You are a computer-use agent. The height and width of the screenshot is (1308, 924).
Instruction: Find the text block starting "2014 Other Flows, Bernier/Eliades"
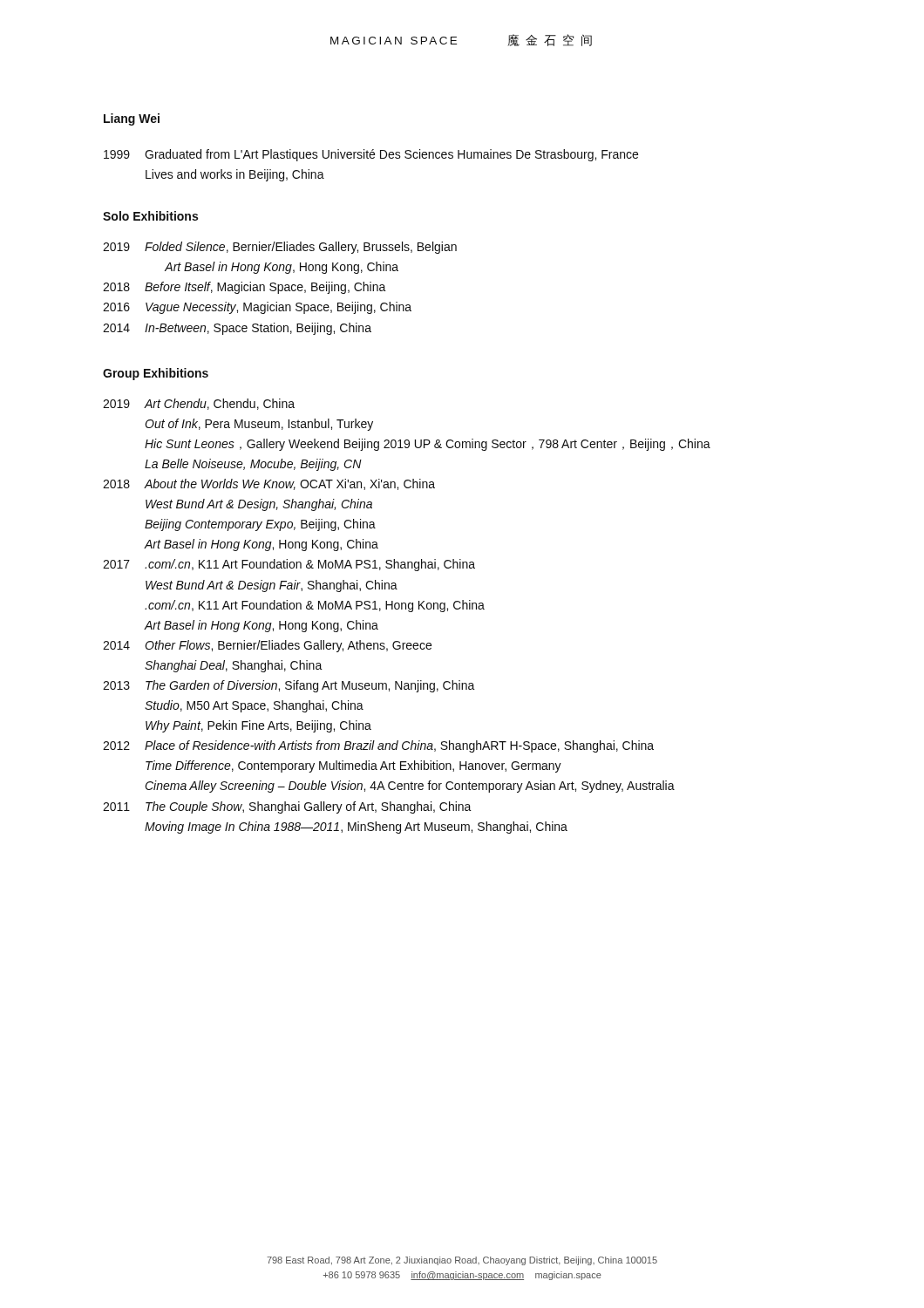tap(267, 646)
